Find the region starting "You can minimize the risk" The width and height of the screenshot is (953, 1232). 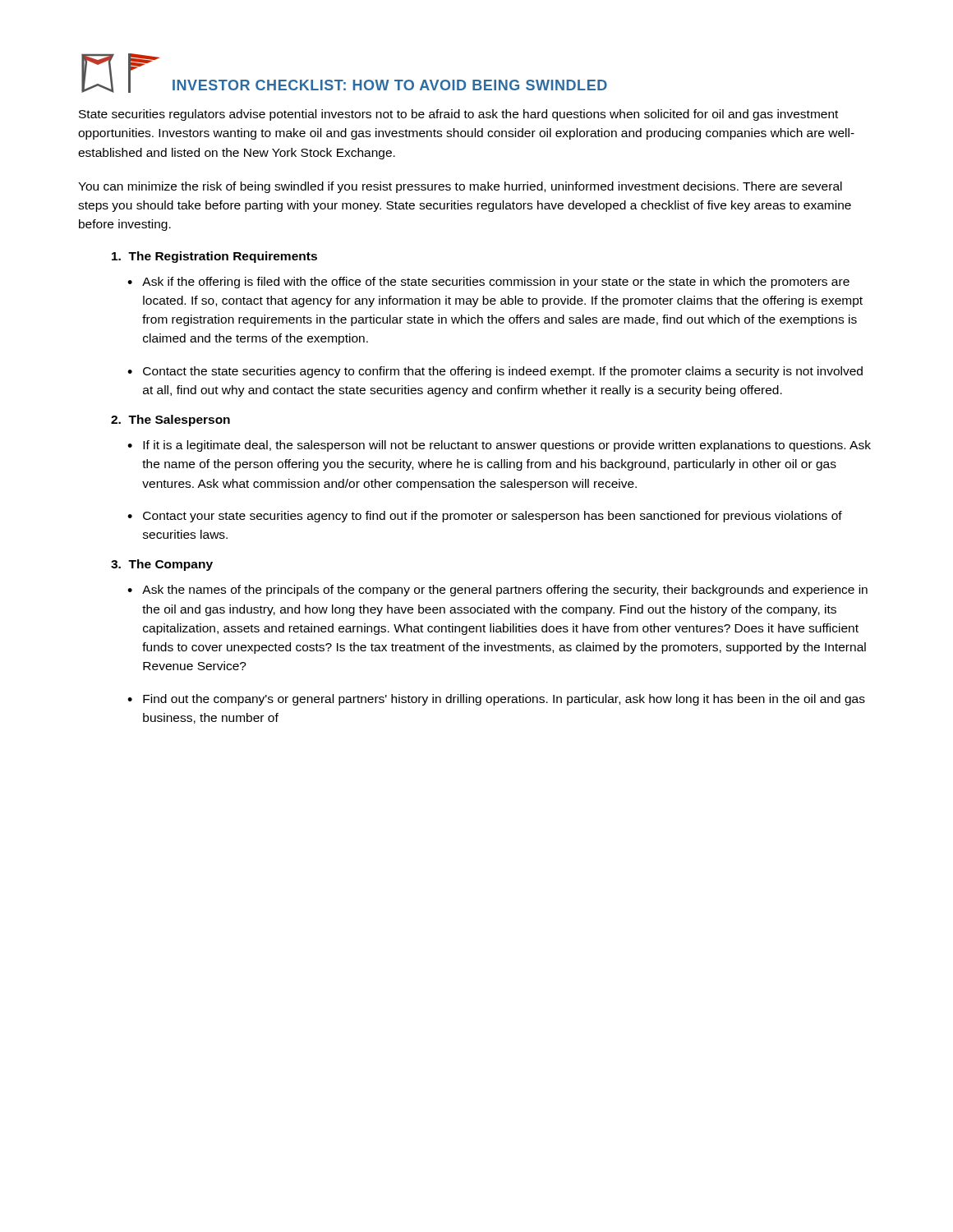click(x=465, y=205)
